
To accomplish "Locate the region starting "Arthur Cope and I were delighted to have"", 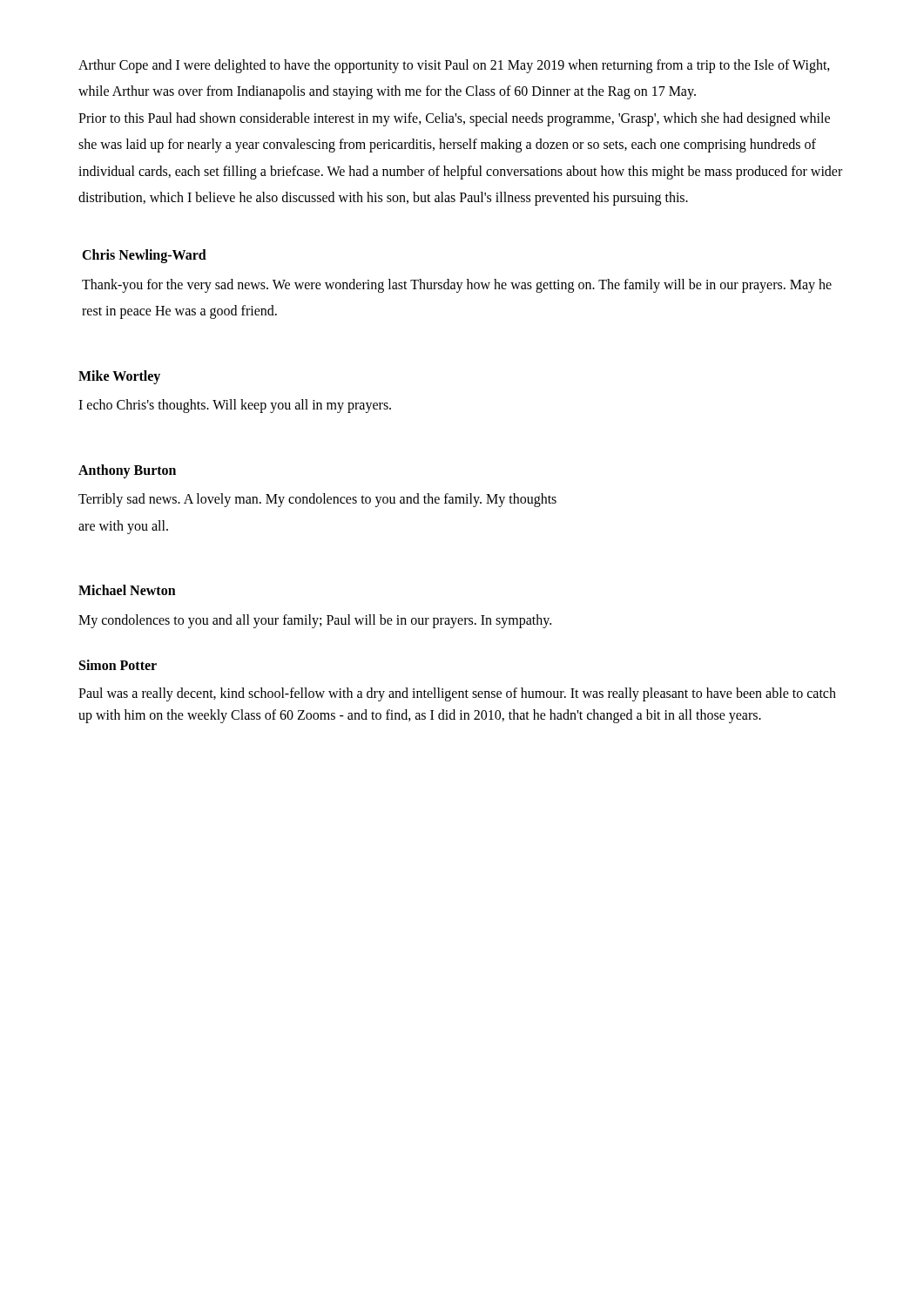I will point(460,131).
